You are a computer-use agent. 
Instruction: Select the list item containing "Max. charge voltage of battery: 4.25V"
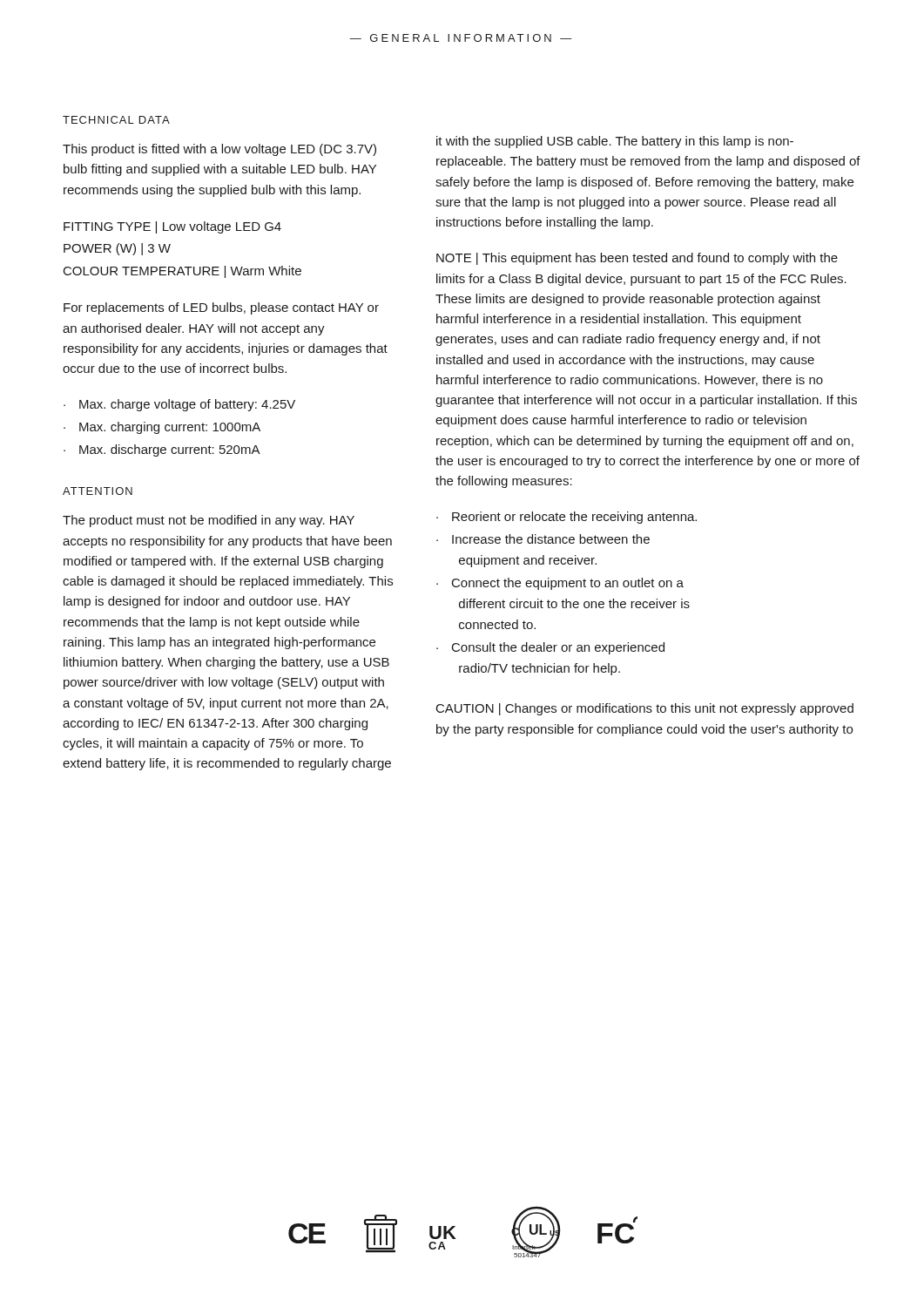tap(187, 404)
